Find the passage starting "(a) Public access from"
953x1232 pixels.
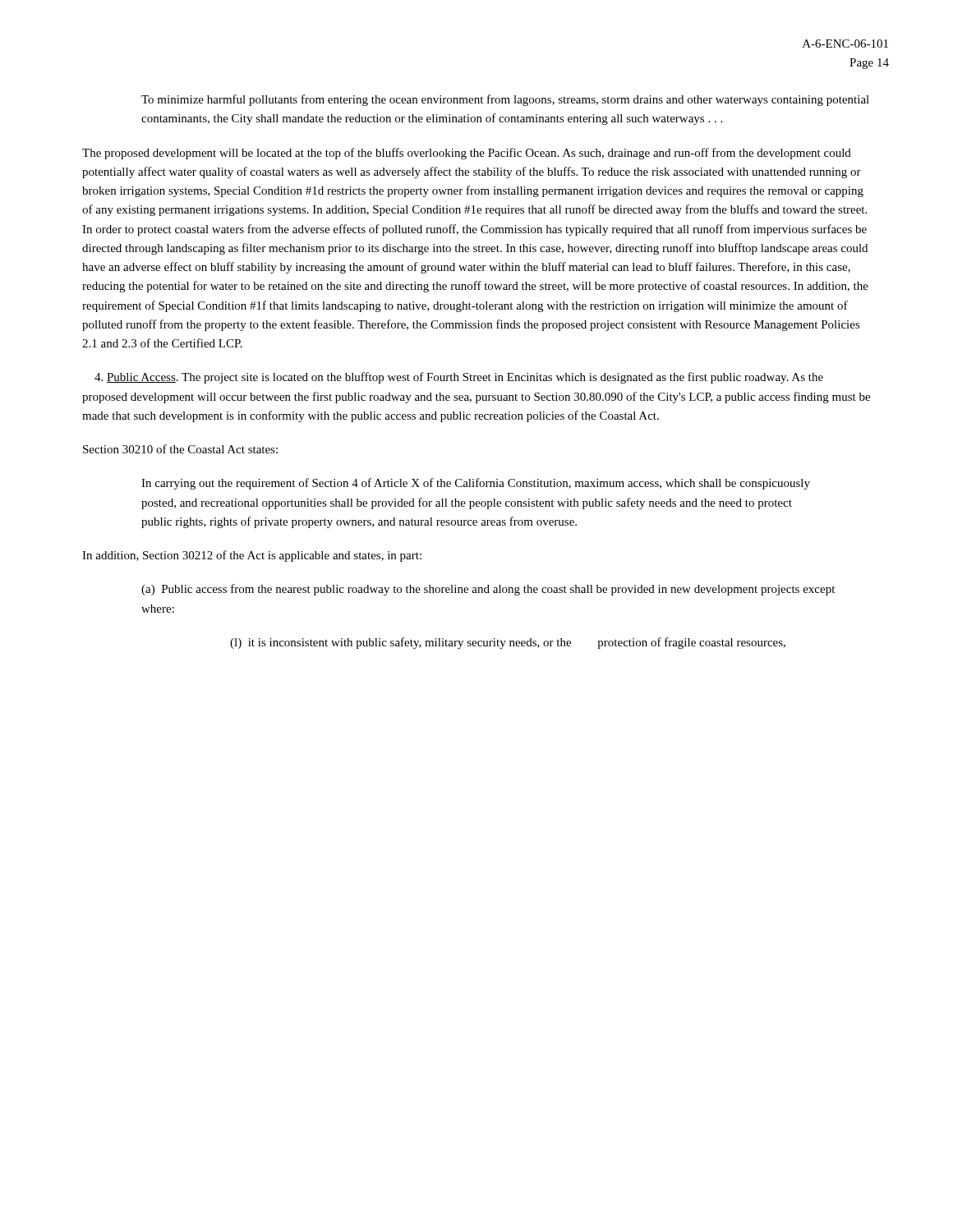pos(506,599)
